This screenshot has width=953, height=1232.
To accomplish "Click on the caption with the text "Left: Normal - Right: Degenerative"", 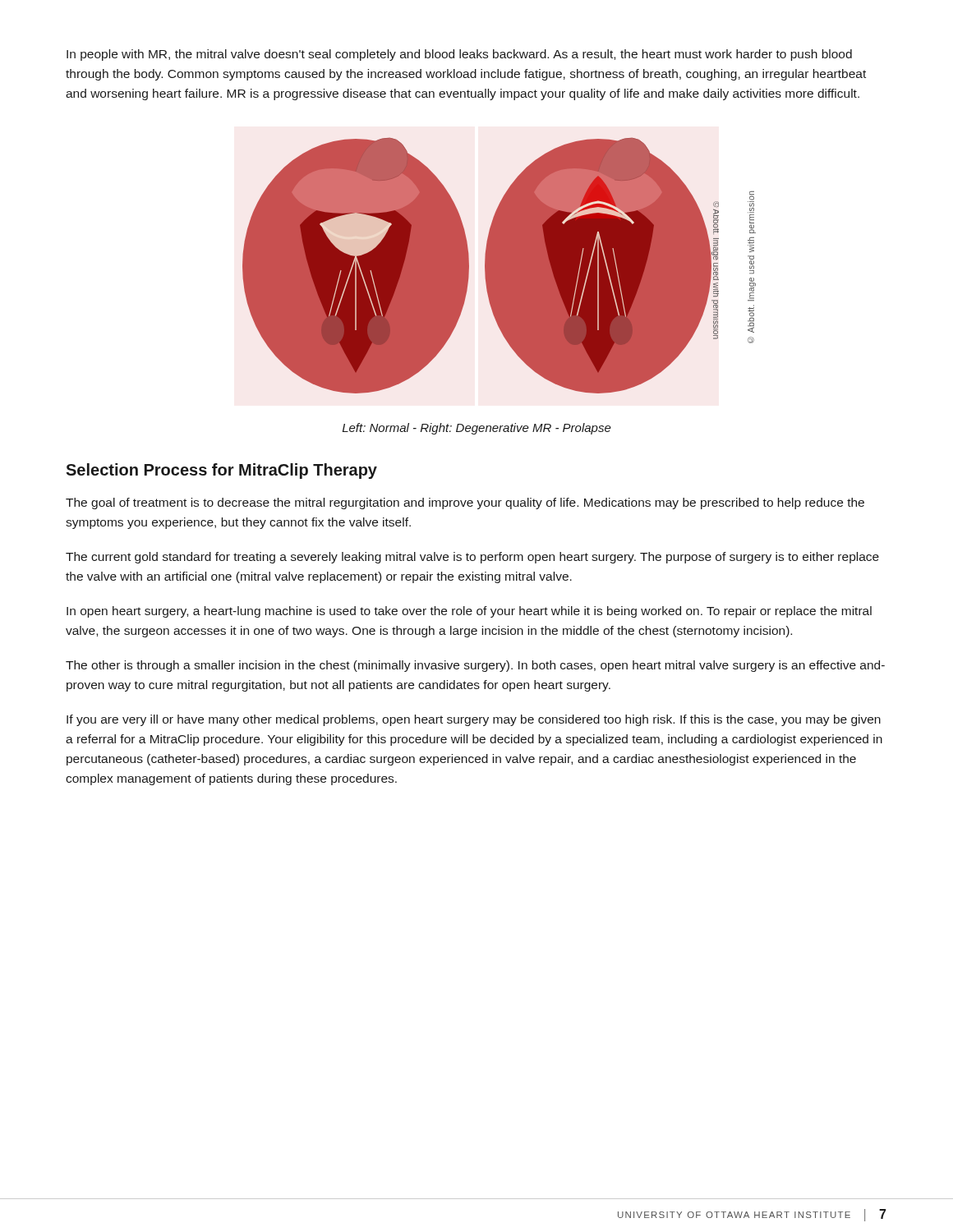I will click(476, 428).
